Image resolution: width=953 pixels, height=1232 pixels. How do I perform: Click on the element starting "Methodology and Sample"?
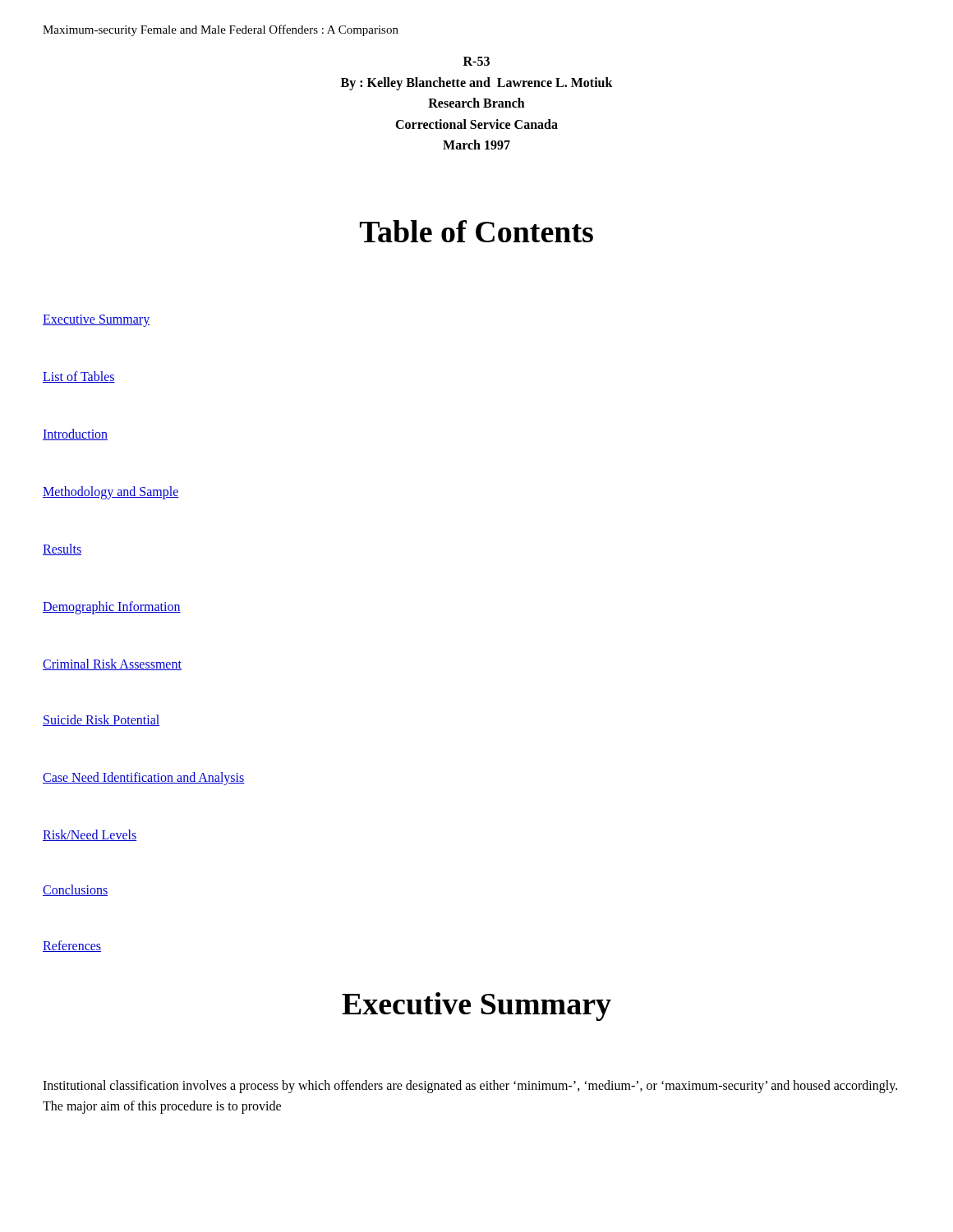[x=111, y=492]
